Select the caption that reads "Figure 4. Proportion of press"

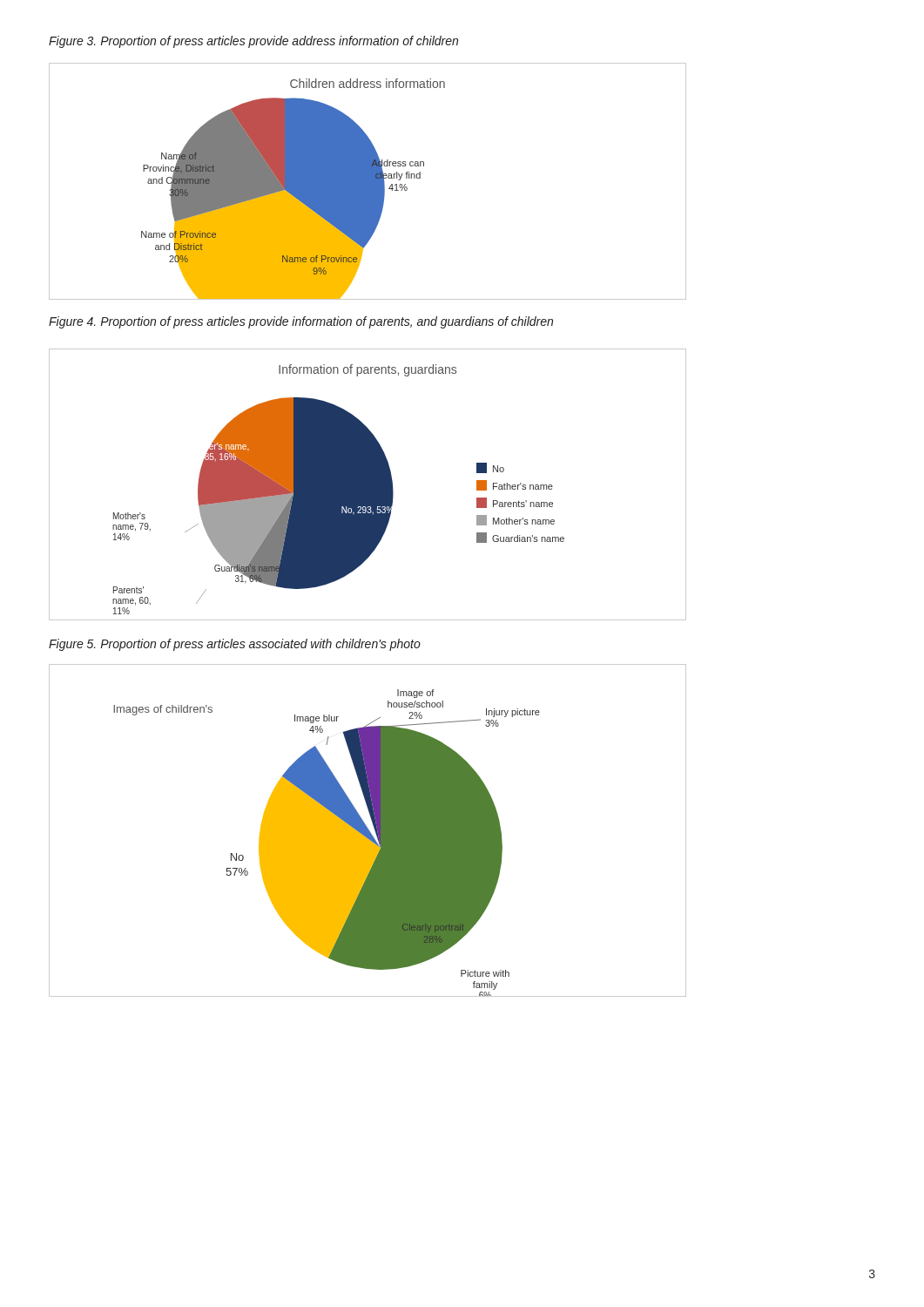point(301,322)
